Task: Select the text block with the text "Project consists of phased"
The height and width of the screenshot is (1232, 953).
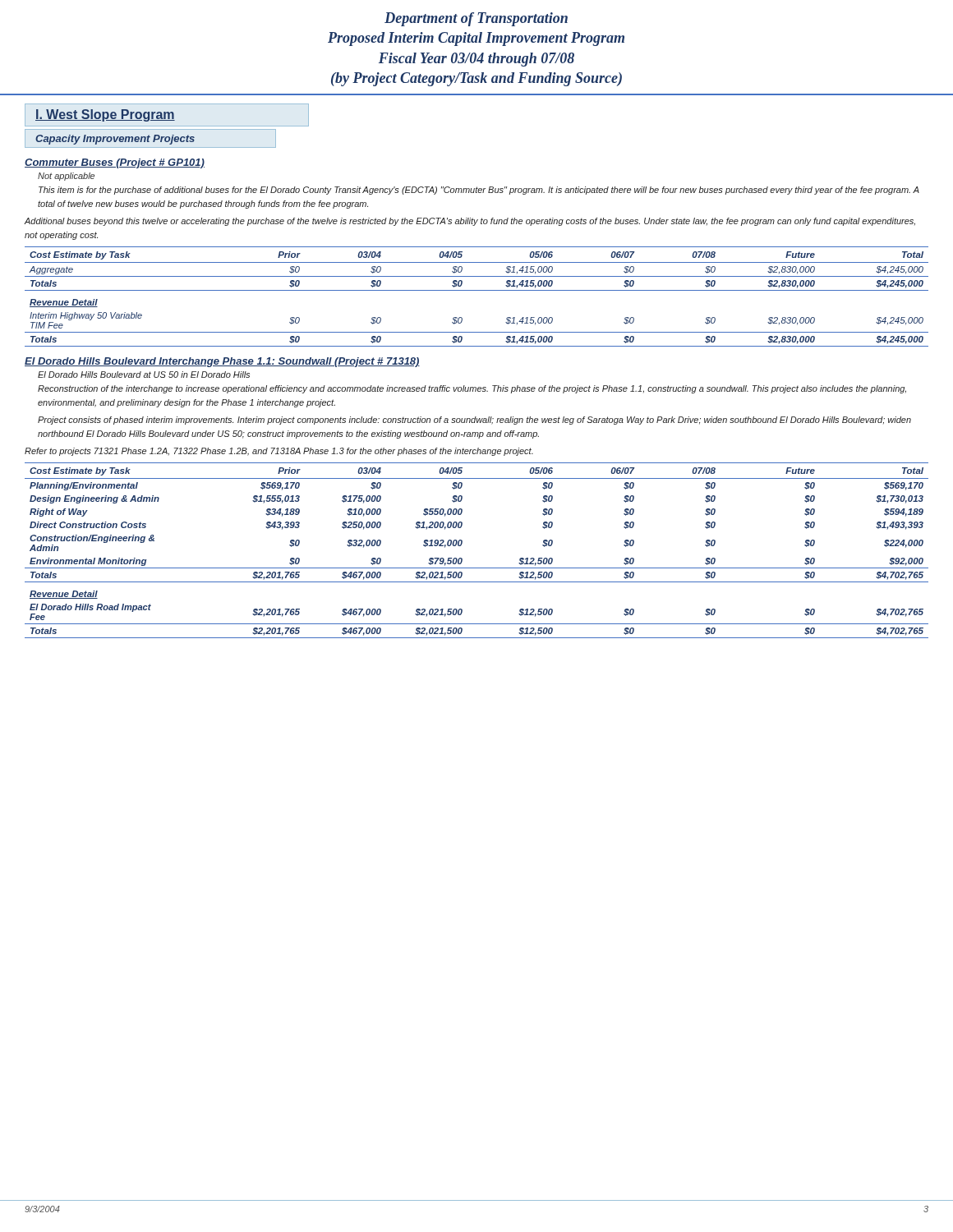Action: point(474,427)
